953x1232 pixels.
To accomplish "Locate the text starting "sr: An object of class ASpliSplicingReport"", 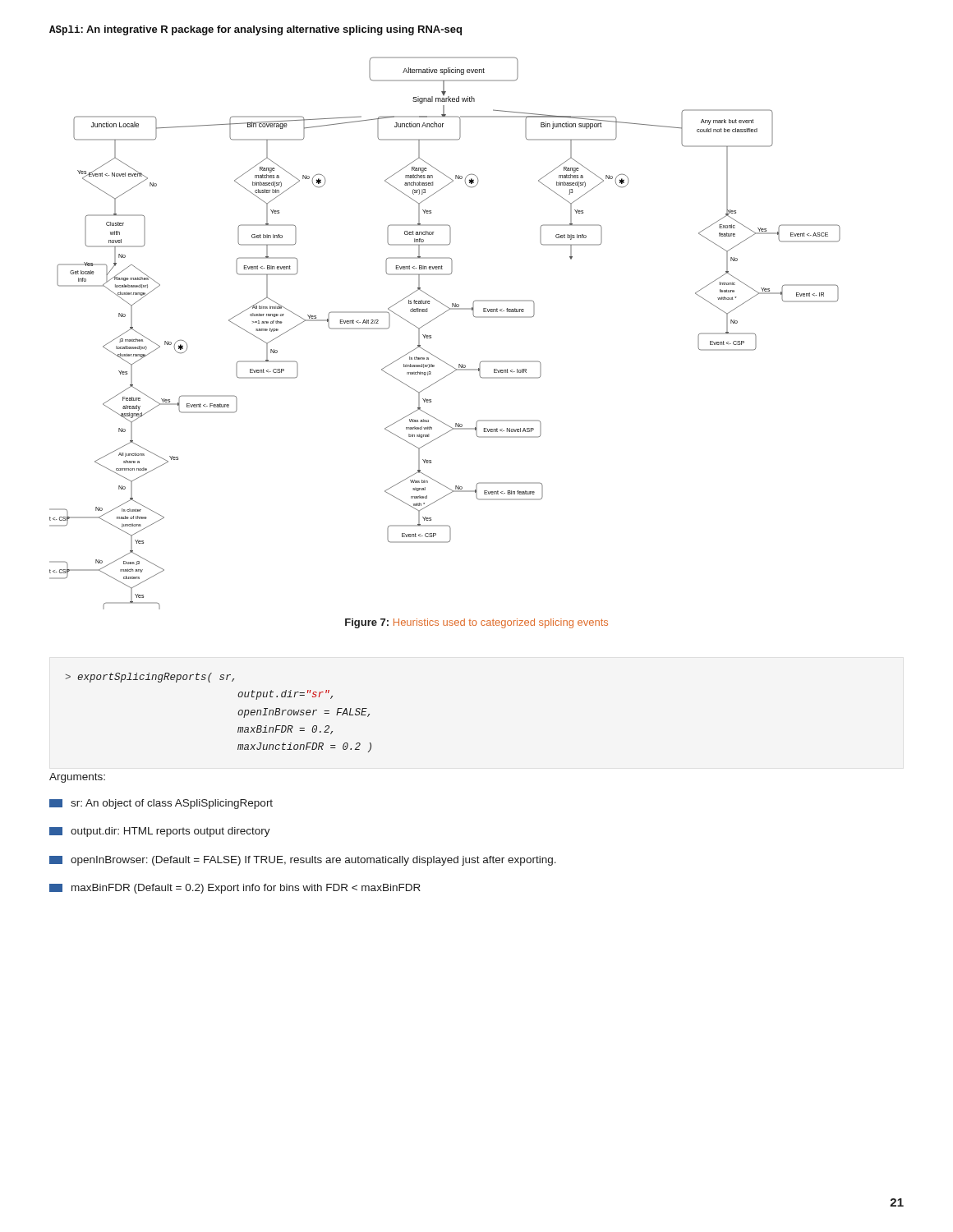I will [161, 804].
